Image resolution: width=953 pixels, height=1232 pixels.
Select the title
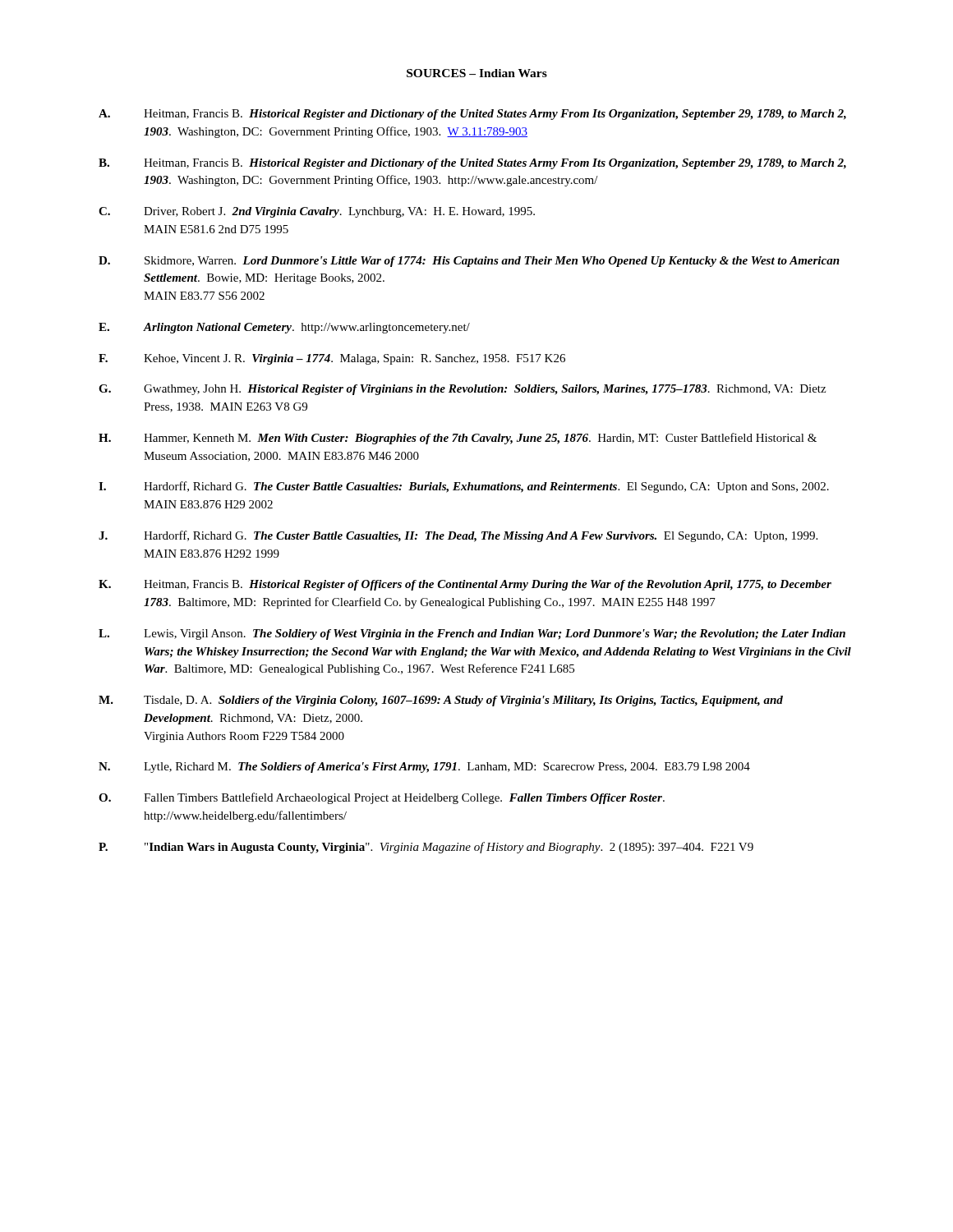(x=476, y=73)
